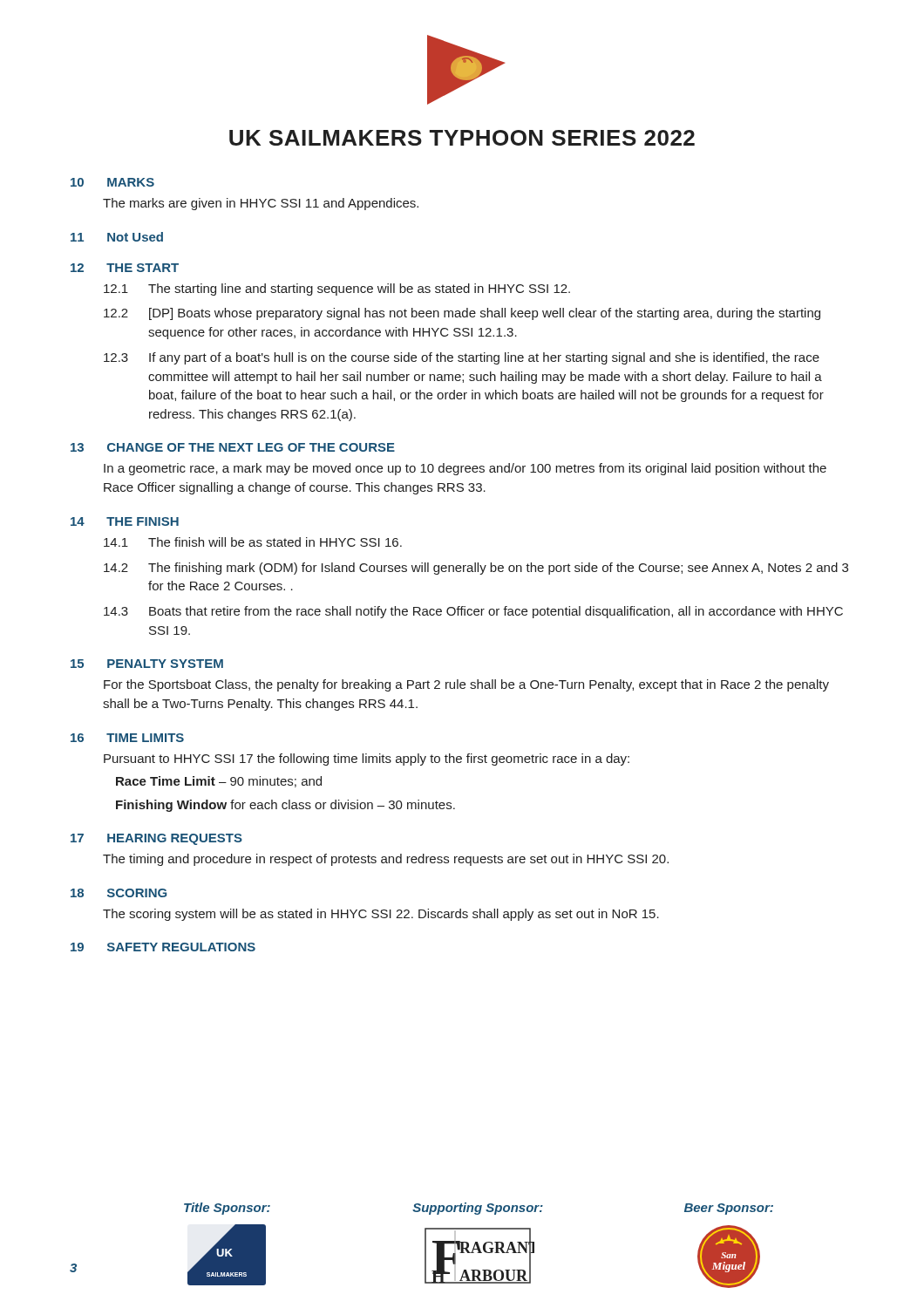924x1308 pixels.
Task: Find the element starting "The marks are"
Action: [261, 203]
